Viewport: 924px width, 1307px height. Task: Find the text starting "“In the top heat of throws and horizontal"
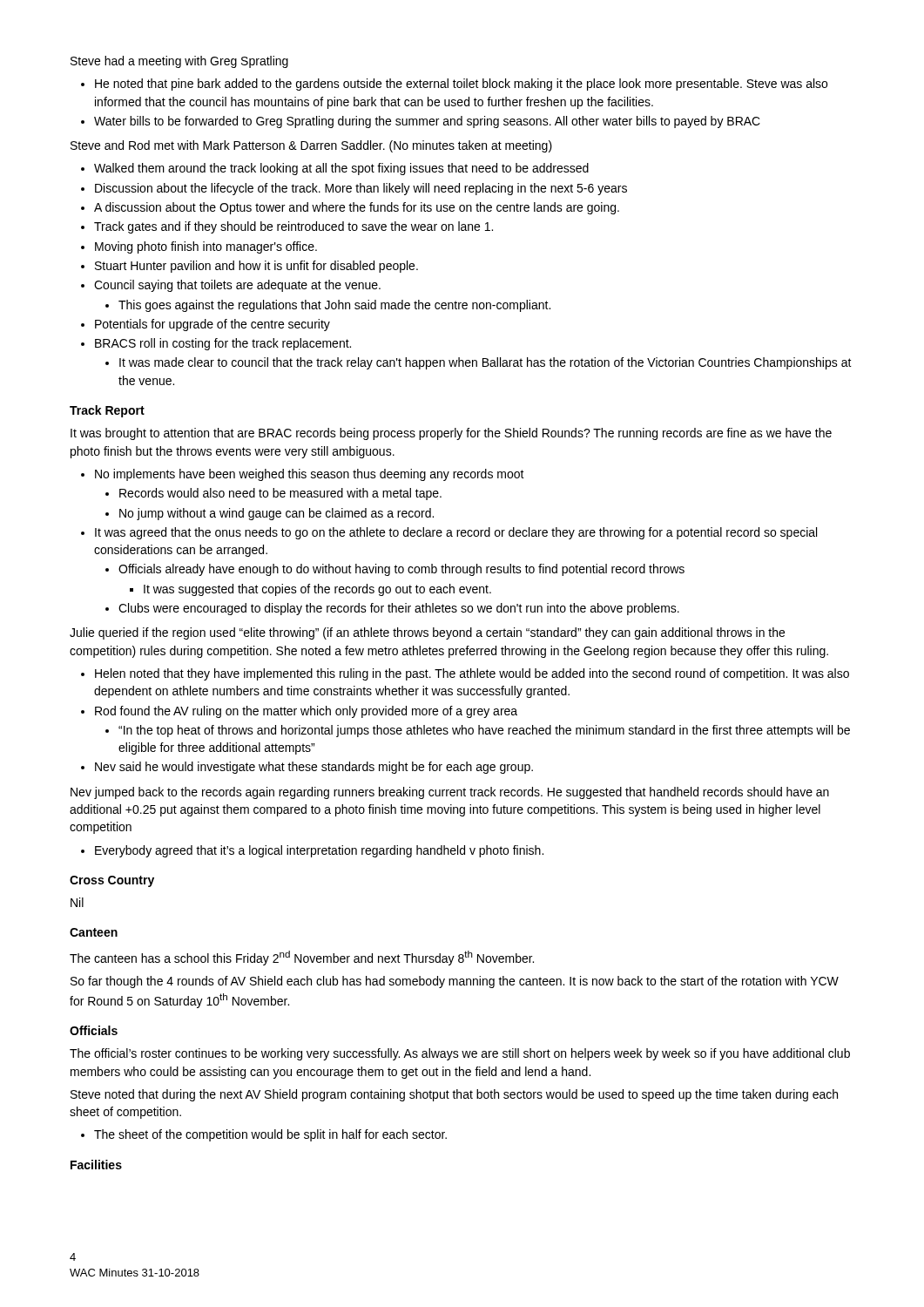pos(484,739)
